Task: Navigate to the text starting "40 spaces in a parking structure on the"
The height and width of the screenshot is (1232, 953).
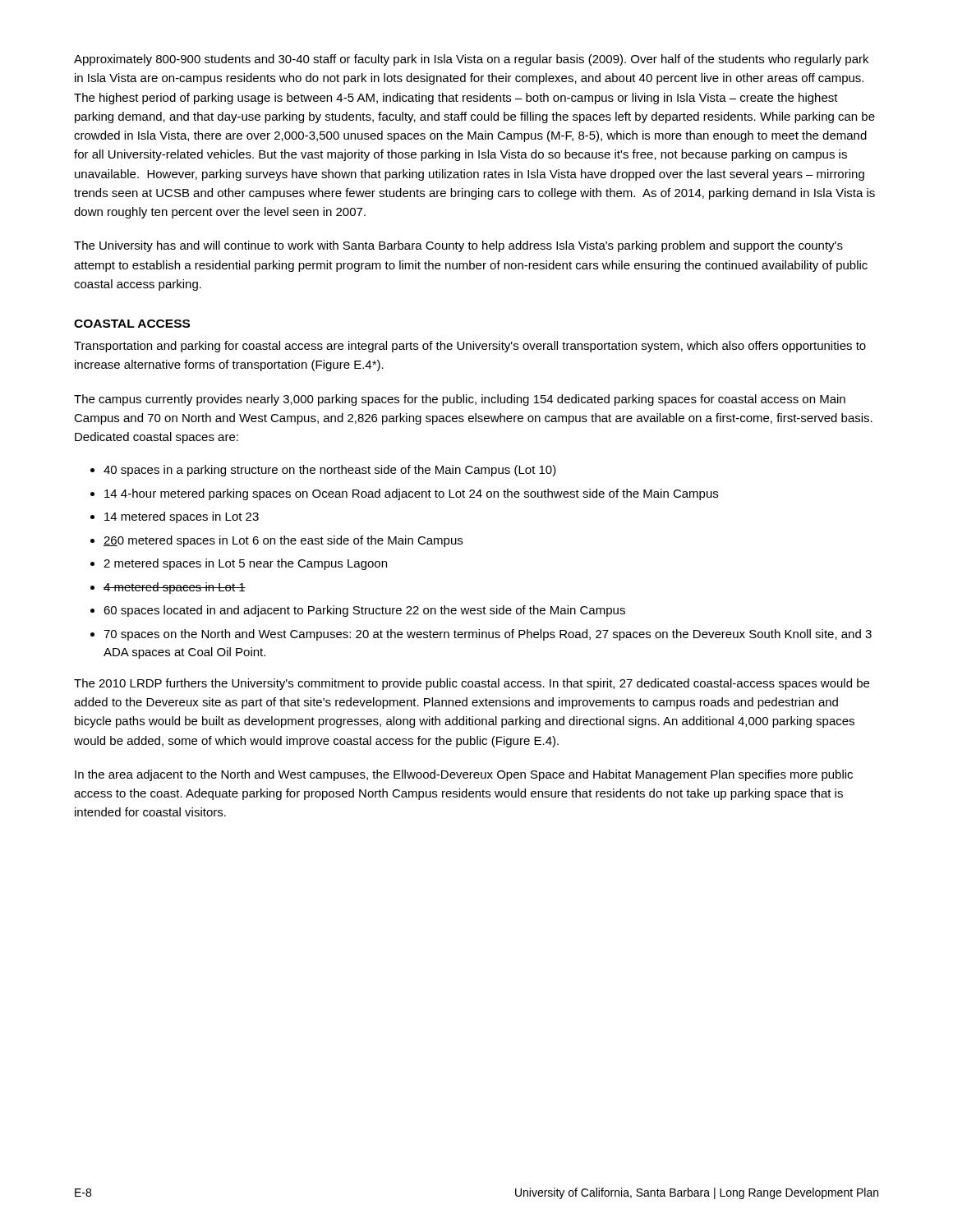Action: (330, 470)
